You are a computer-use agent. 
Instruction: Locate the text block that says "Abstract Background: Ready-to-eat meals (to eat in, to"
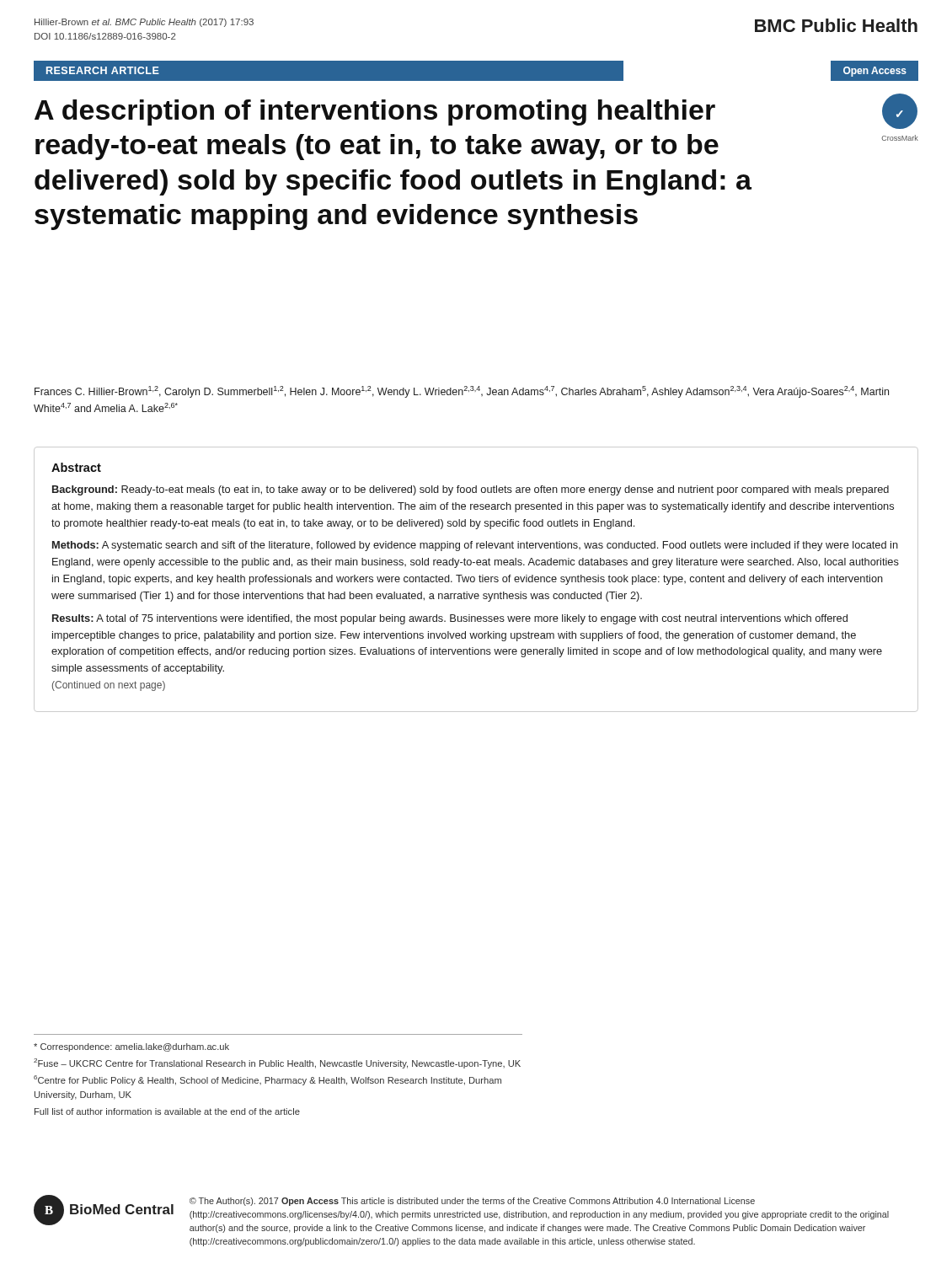click(x=476, y=577)
